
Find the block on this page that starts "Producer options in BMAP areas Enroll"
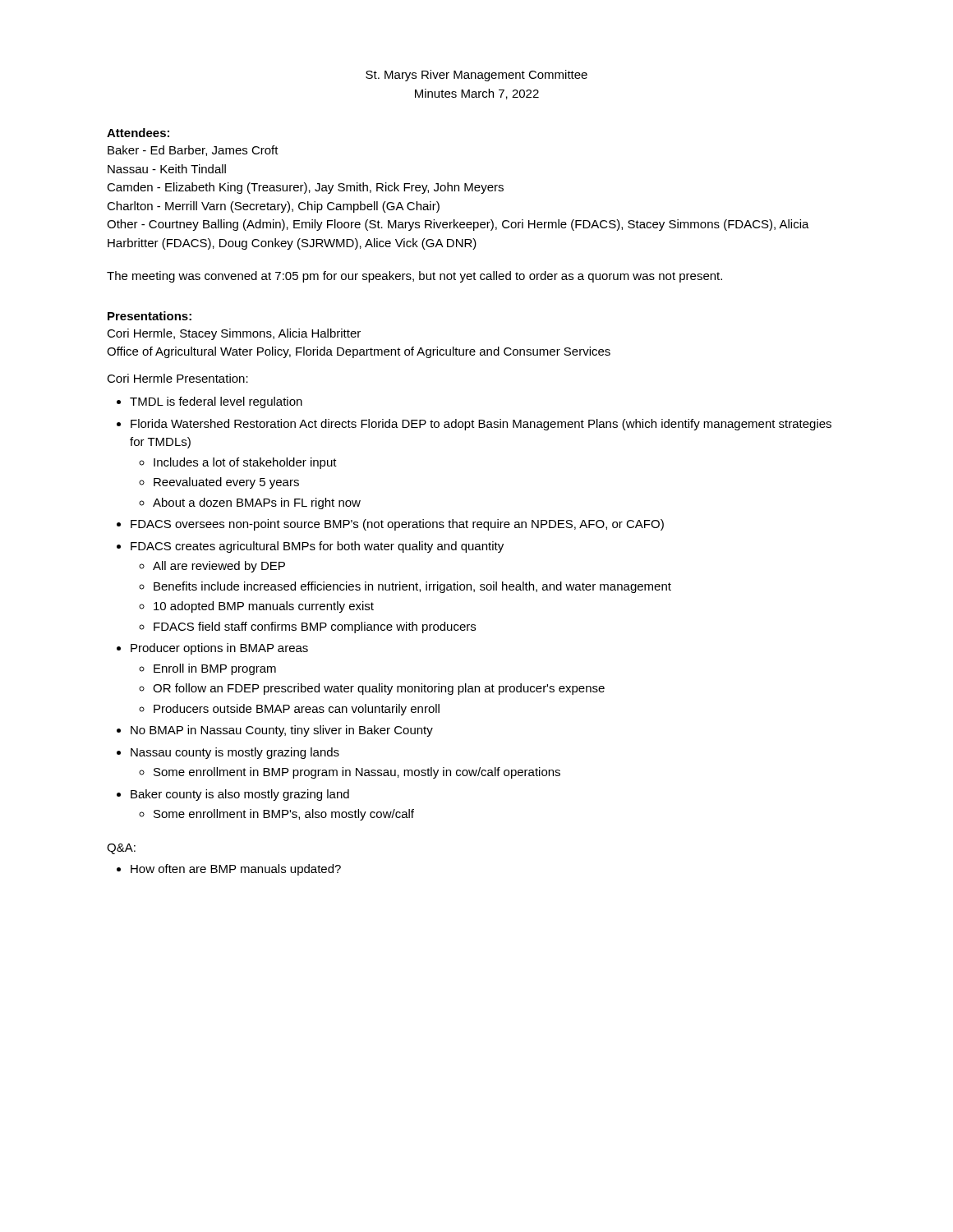click(x=488, y=679)
